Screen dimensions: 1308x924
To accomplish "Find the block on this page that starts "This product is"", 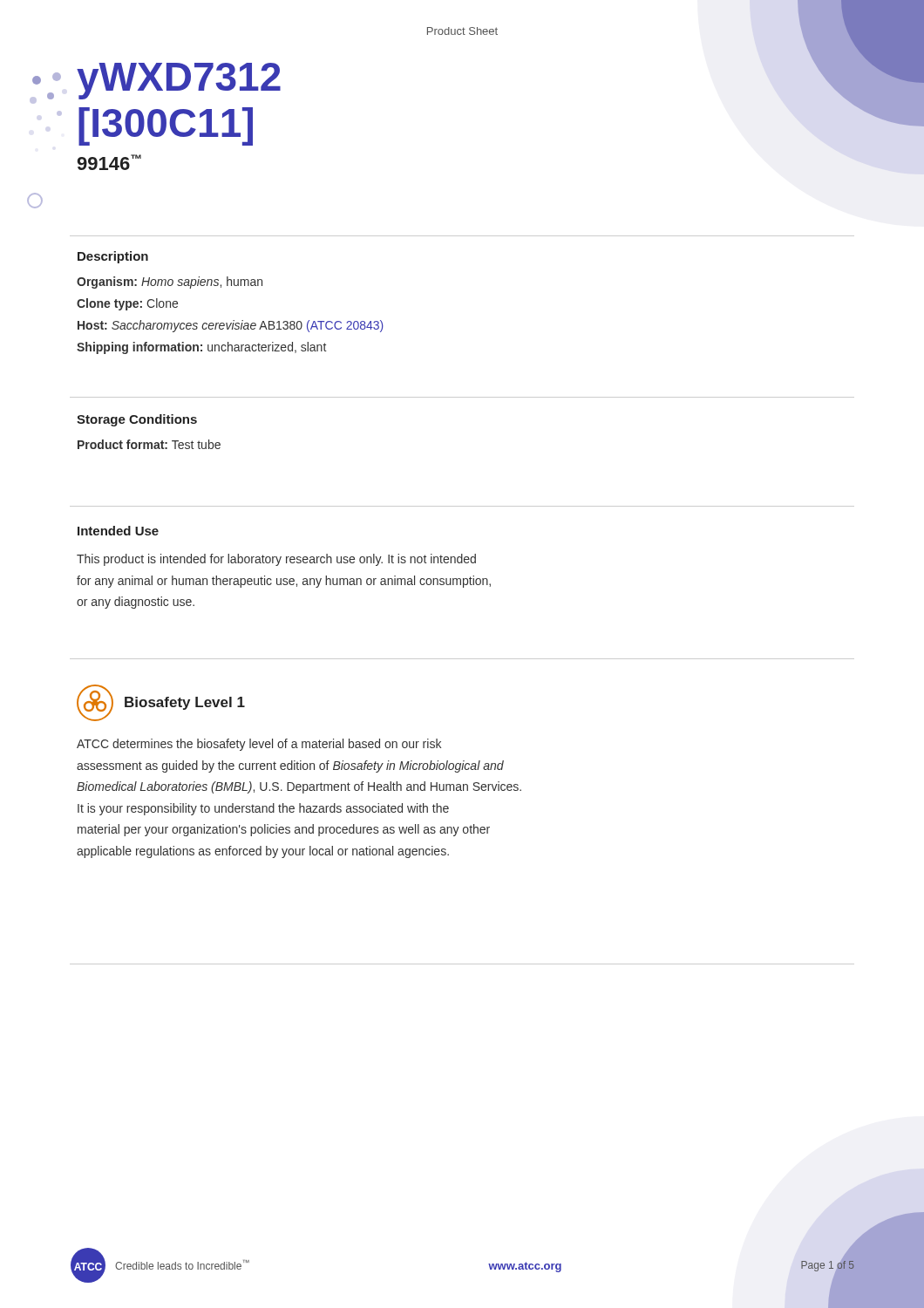I will (284, 580).
